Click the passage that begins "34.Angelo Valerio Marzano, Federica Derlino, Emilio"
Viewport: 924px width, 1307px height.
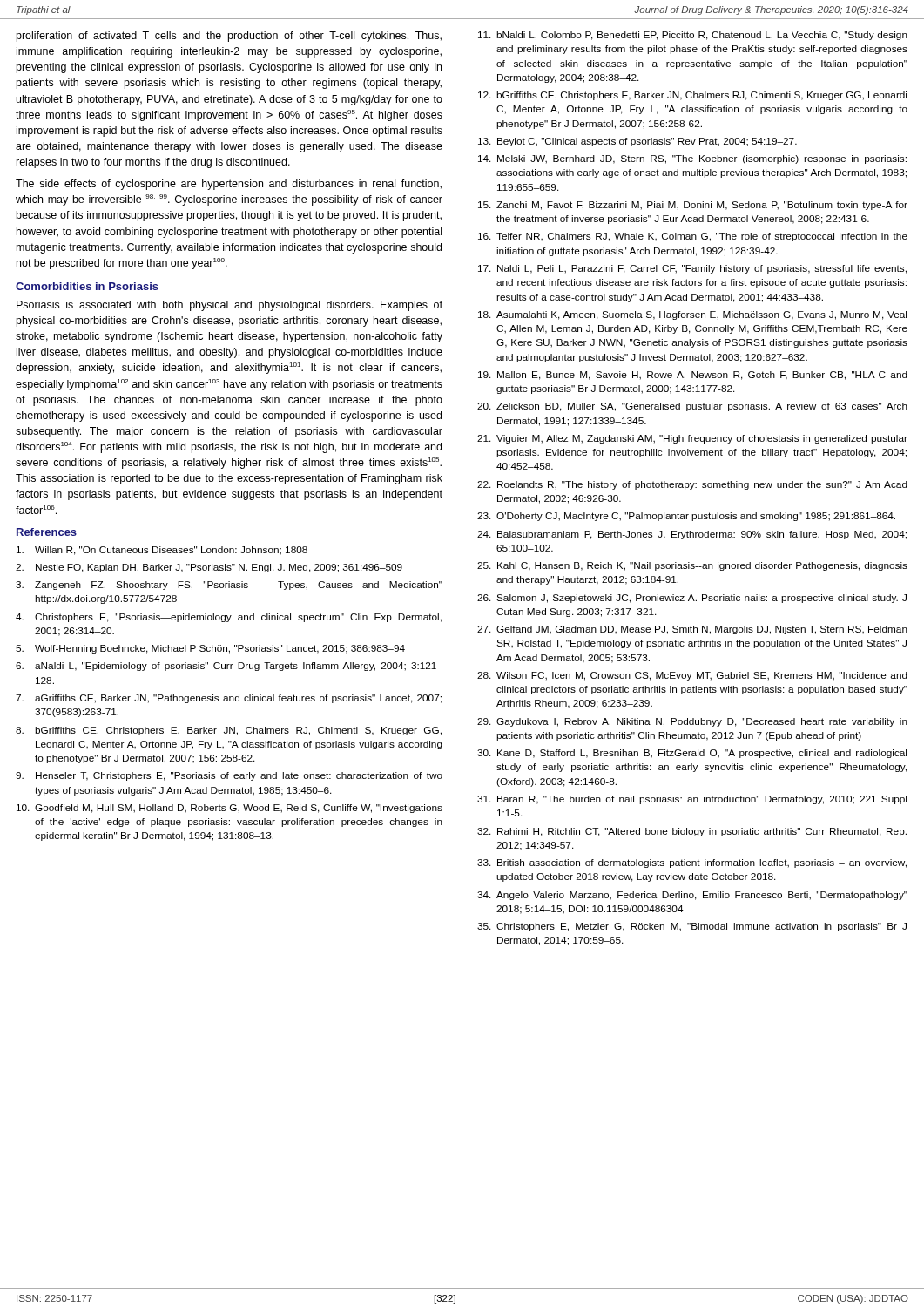click(x=692, y=902)
